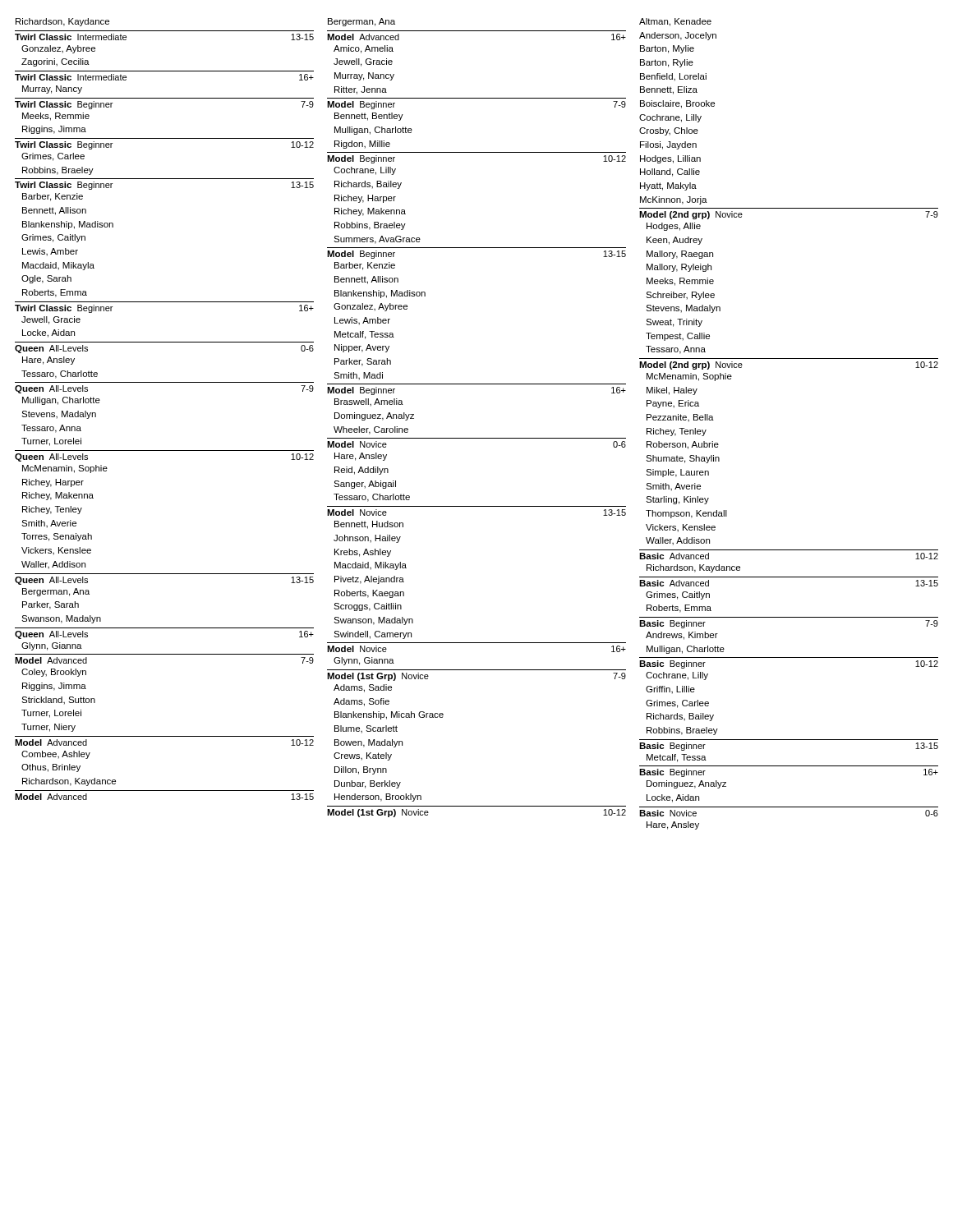Find the list item that says "Queen All-Levels 7-9 Mulligan, Charlotte Stevens, Madalyn Tessaro,"

pos(52,390)
